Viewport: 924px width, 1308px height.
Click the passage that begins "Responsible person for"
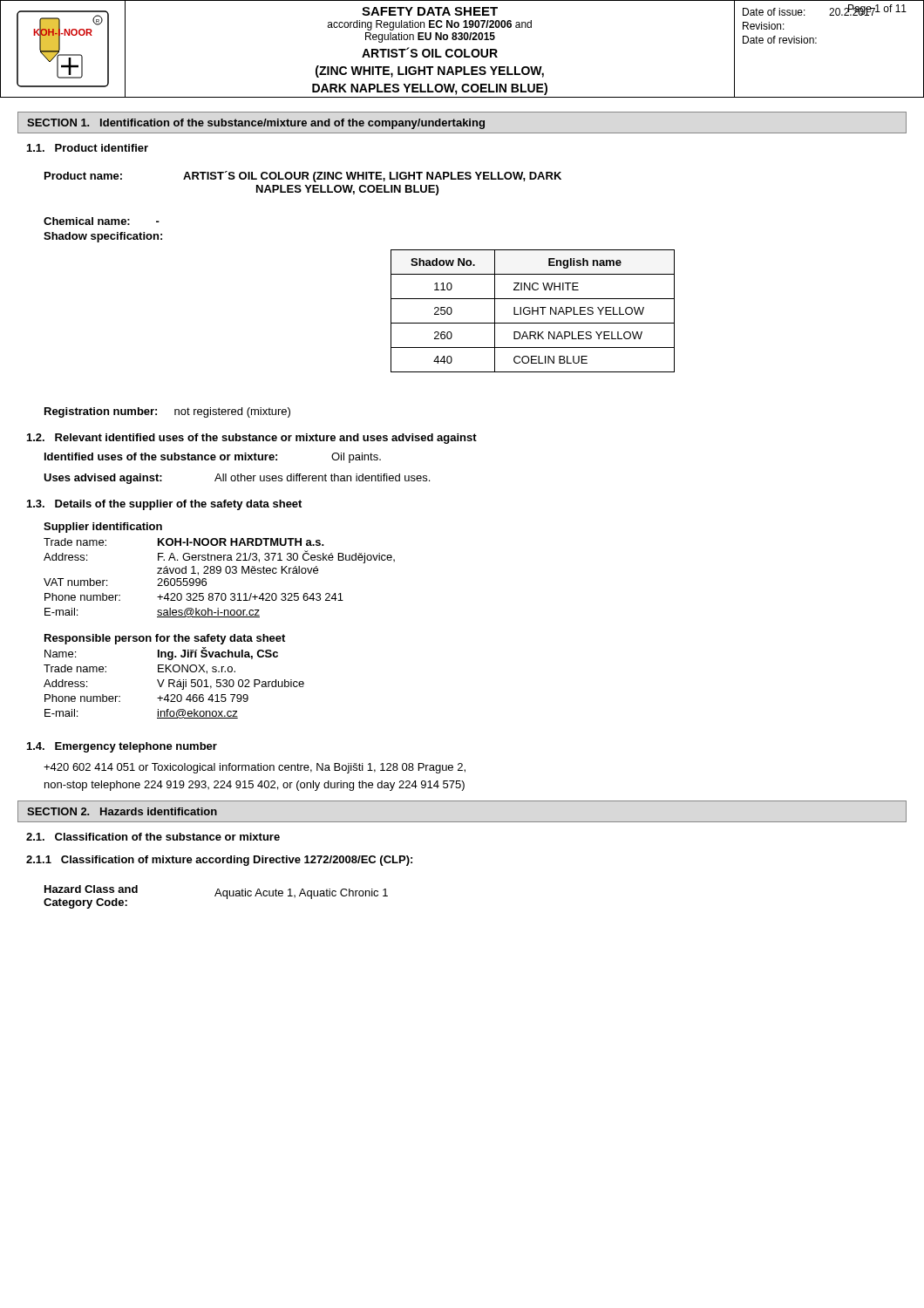pyautogui.click(x=165, y=639)
